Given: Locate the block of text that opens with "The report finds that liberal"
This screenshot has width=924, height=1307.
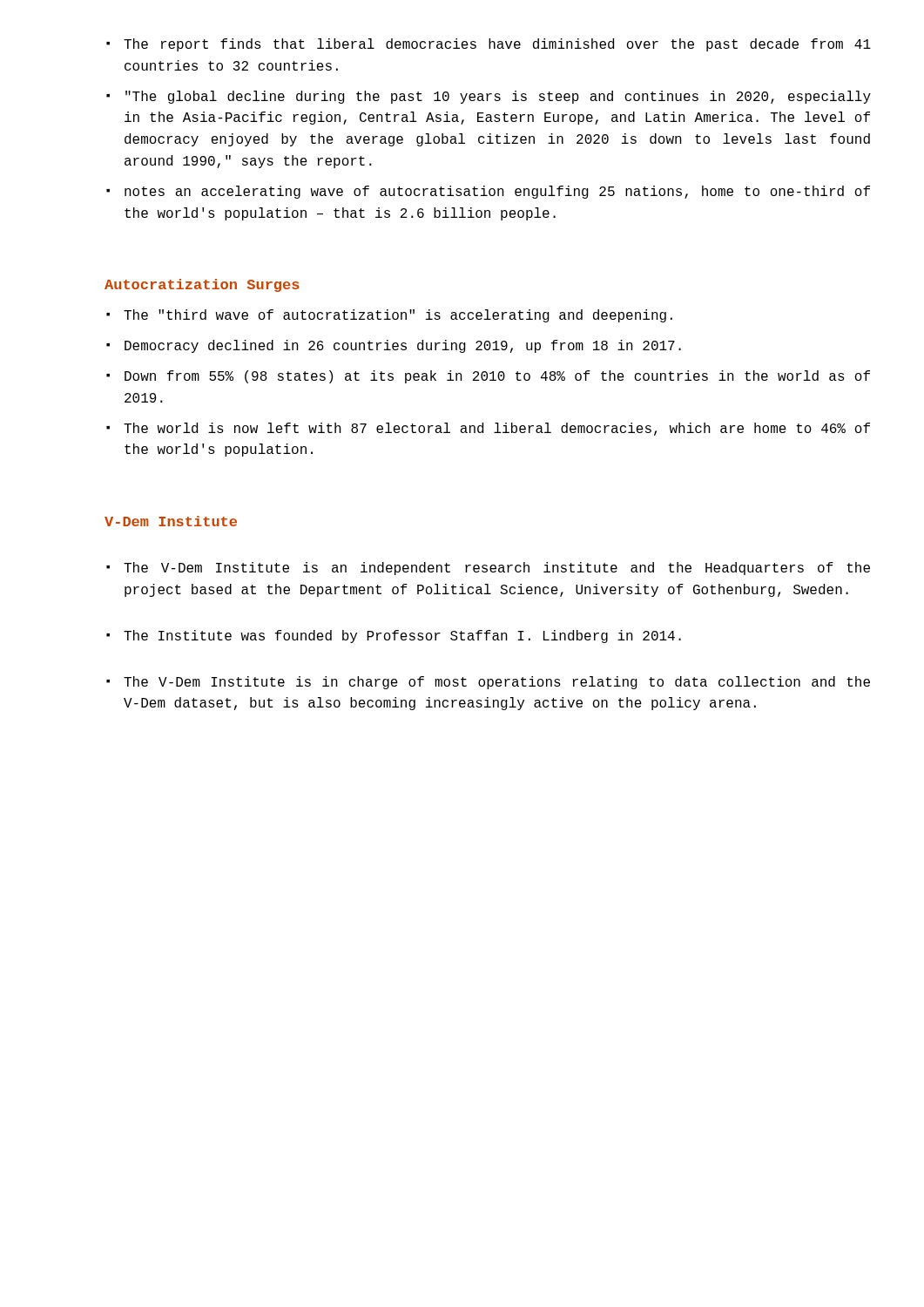Looking at the screenshot, I should click(488, 56).
